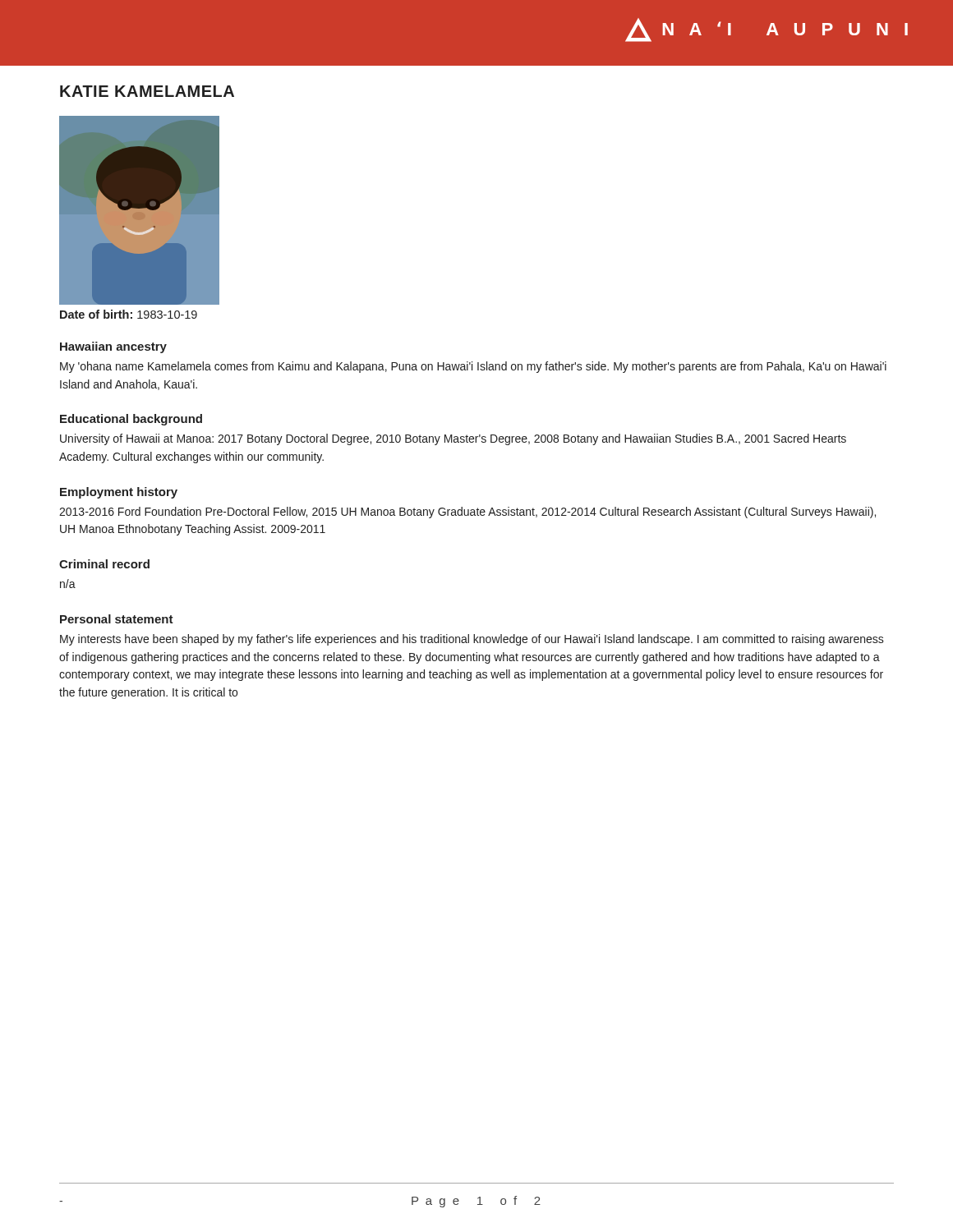
Task: Where does it say "Educational background"?
Action: (131, 419)
